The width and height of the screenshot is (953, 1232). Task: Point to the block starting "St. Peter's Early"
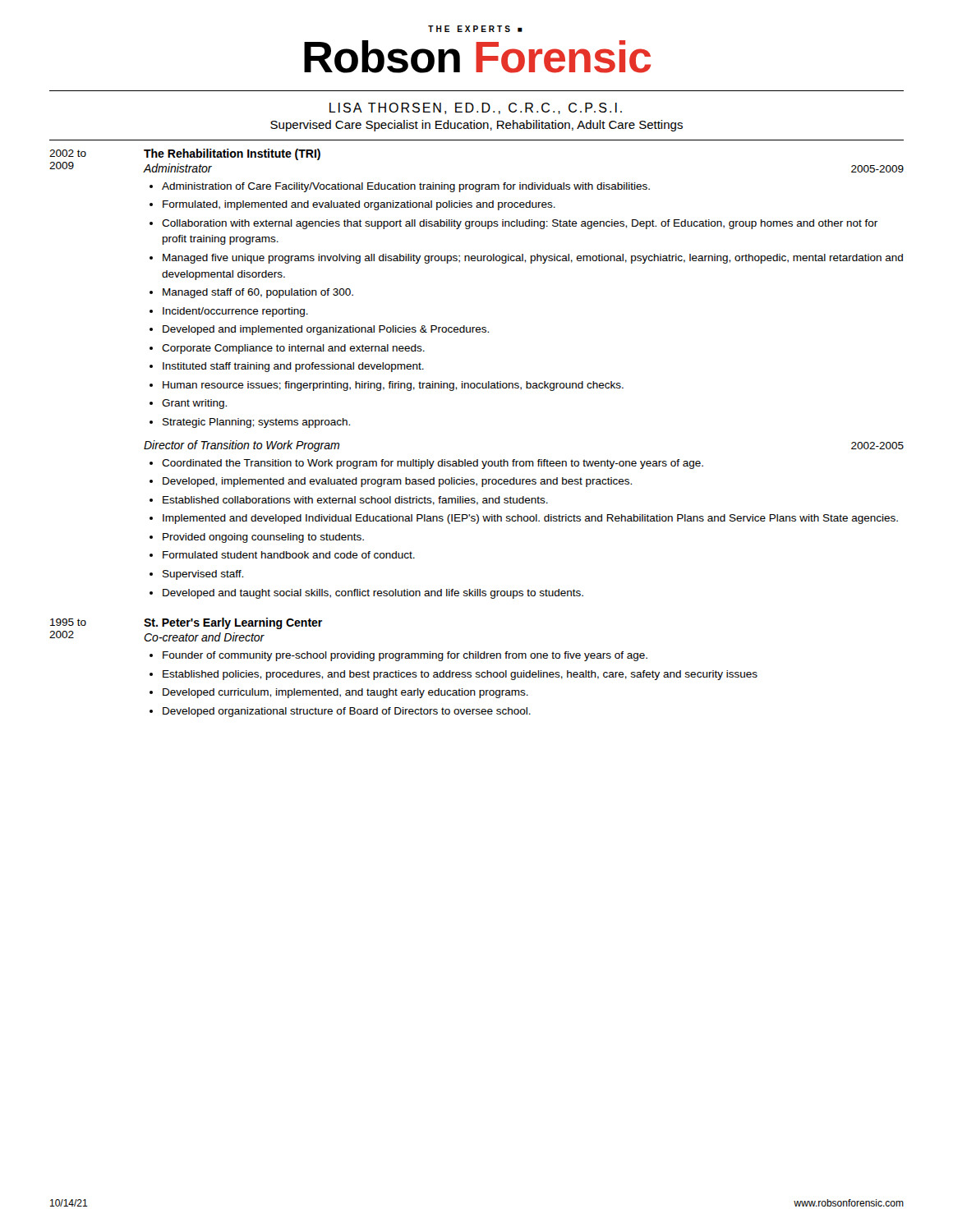[233, 623]
